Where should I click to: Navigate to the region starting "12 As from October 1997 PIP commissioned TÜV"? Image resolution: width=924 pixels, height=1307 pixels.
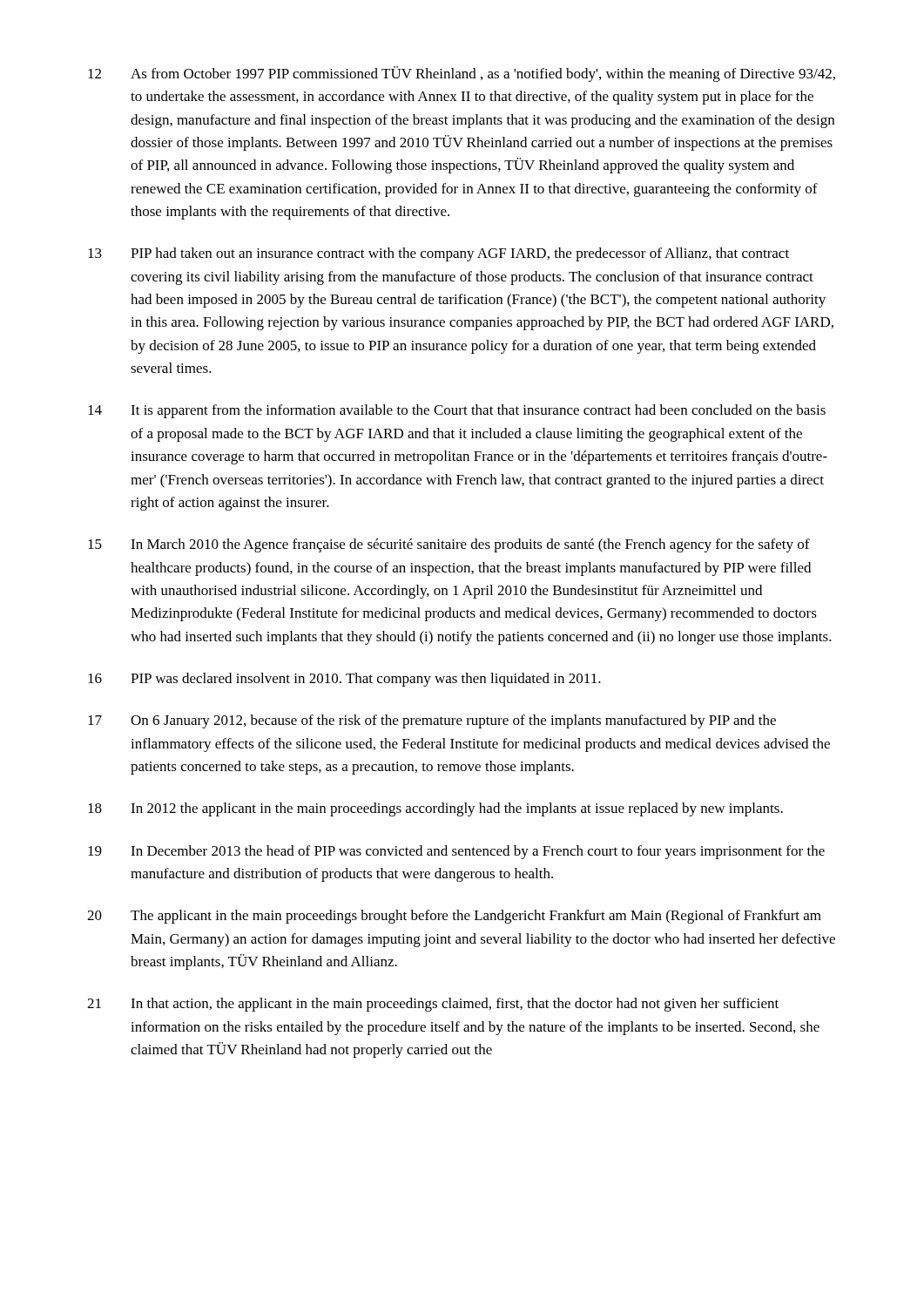(x=462, y=143)
